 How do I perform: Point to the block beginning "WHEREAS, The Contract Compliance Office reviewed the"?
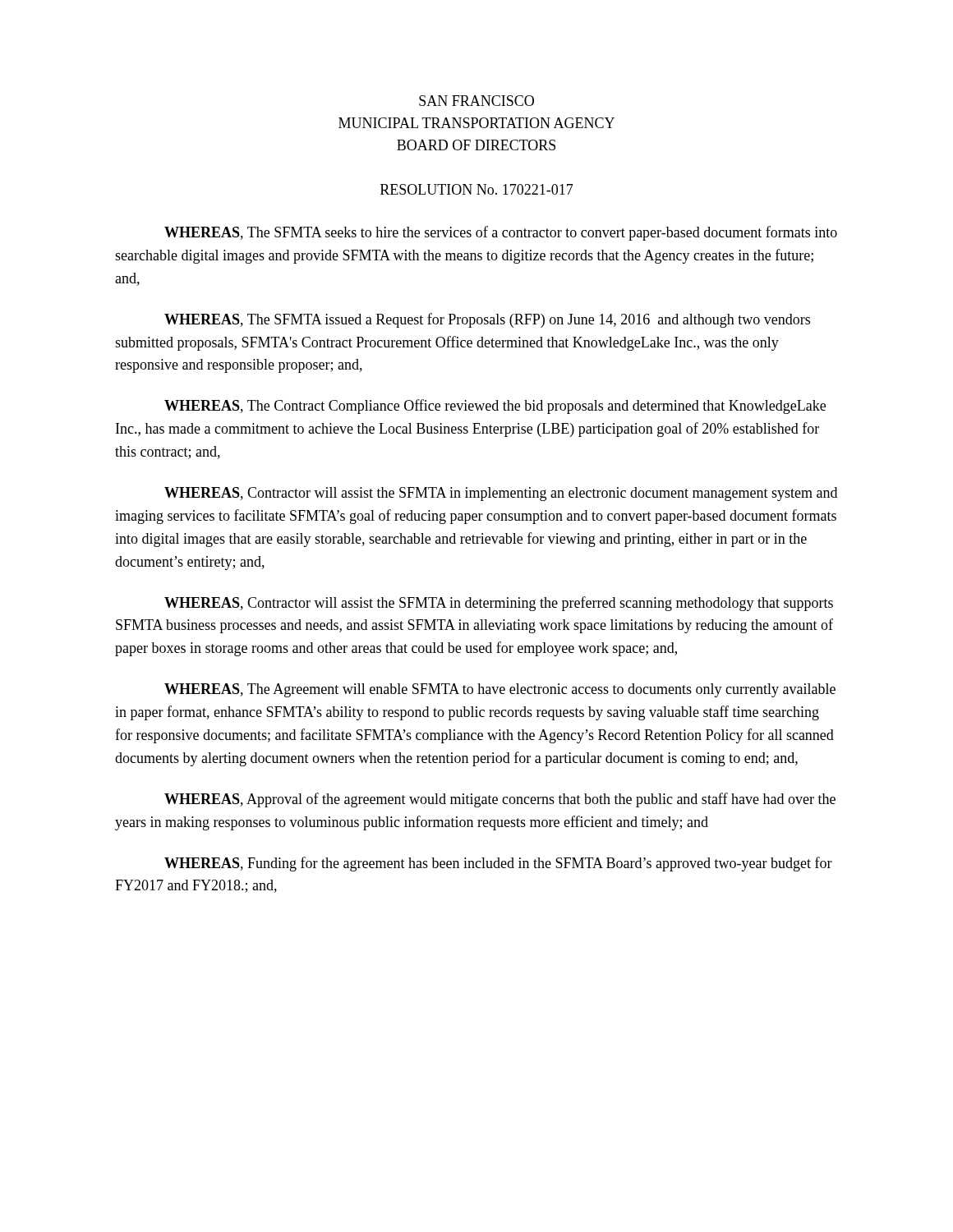coord(471,429)
